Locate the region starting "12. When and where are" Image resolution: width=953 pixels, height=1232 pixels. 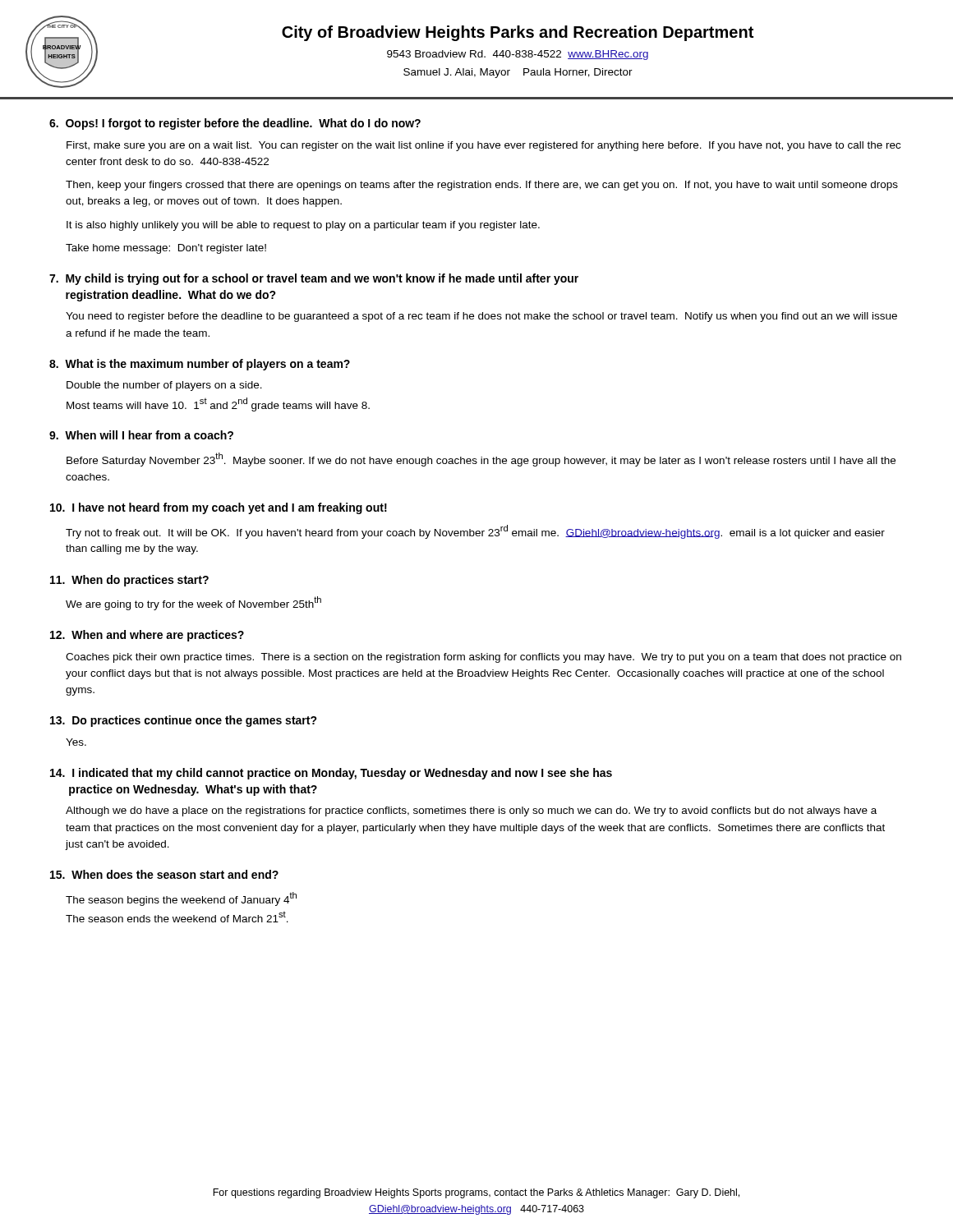tap(476, 663)
